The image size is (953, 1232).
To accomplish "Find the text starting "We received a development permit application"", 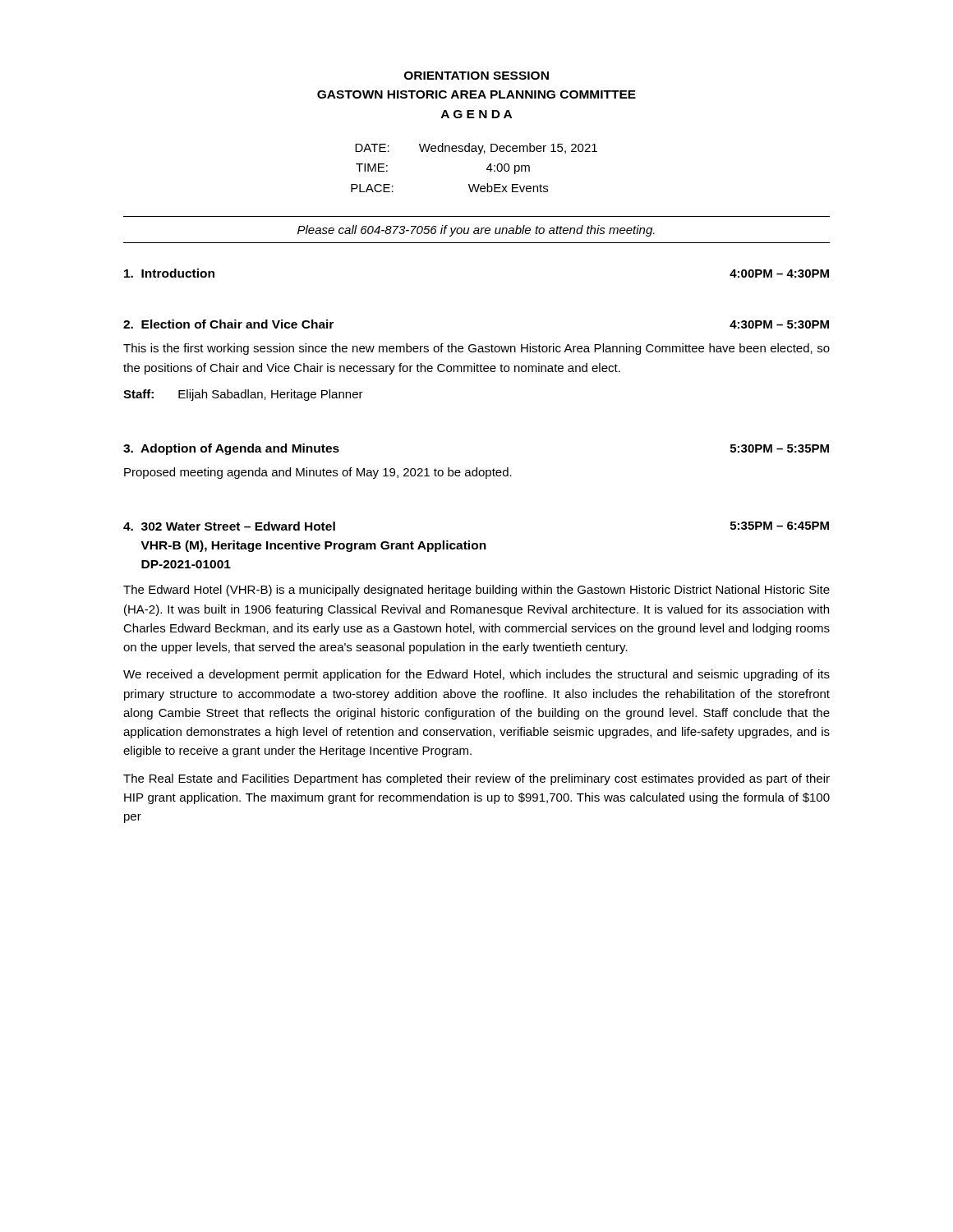I will (476, 712).
